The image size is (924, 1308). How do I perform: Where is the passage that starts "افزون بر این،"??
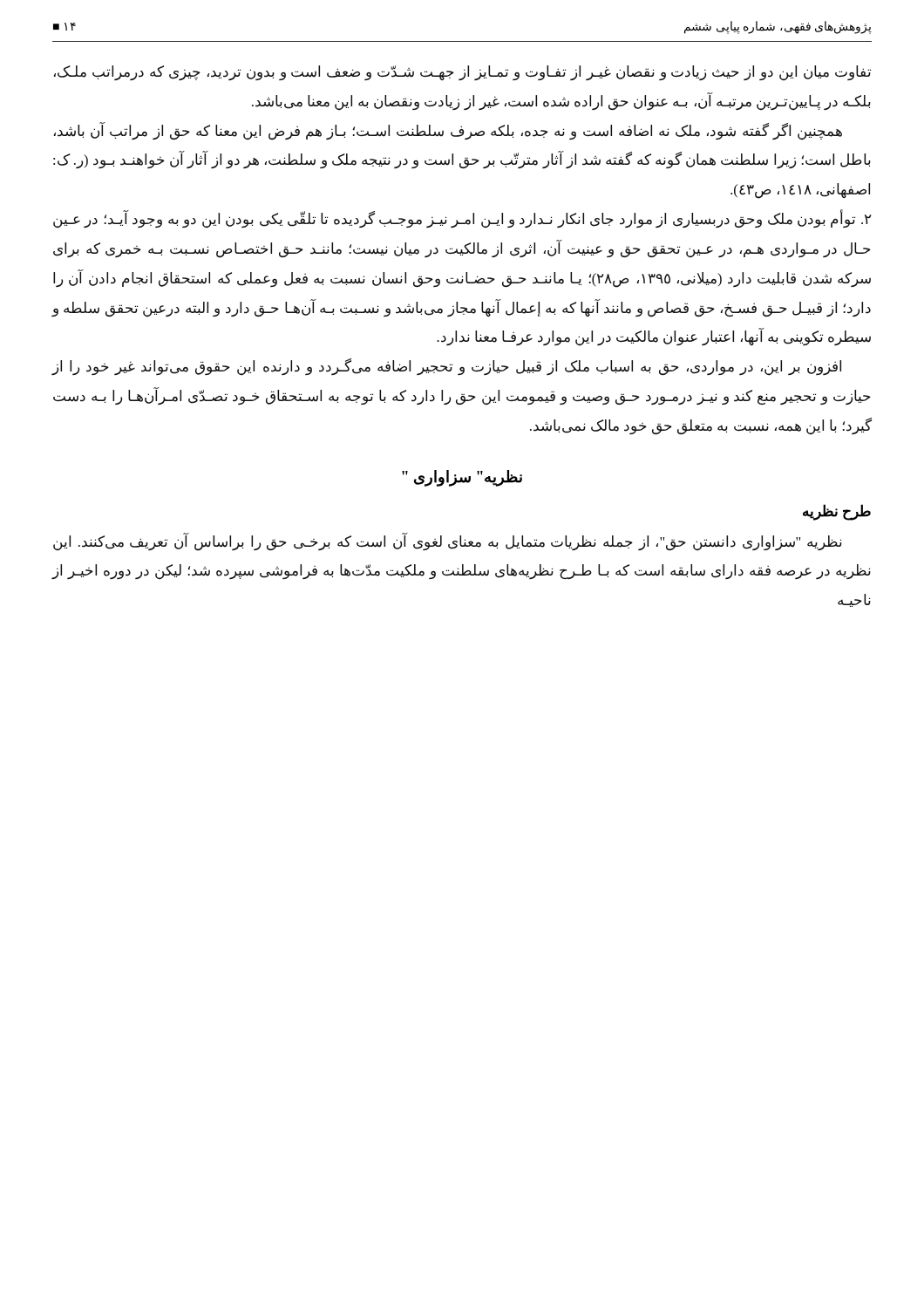pyautogui.click(x=462, y=396)
